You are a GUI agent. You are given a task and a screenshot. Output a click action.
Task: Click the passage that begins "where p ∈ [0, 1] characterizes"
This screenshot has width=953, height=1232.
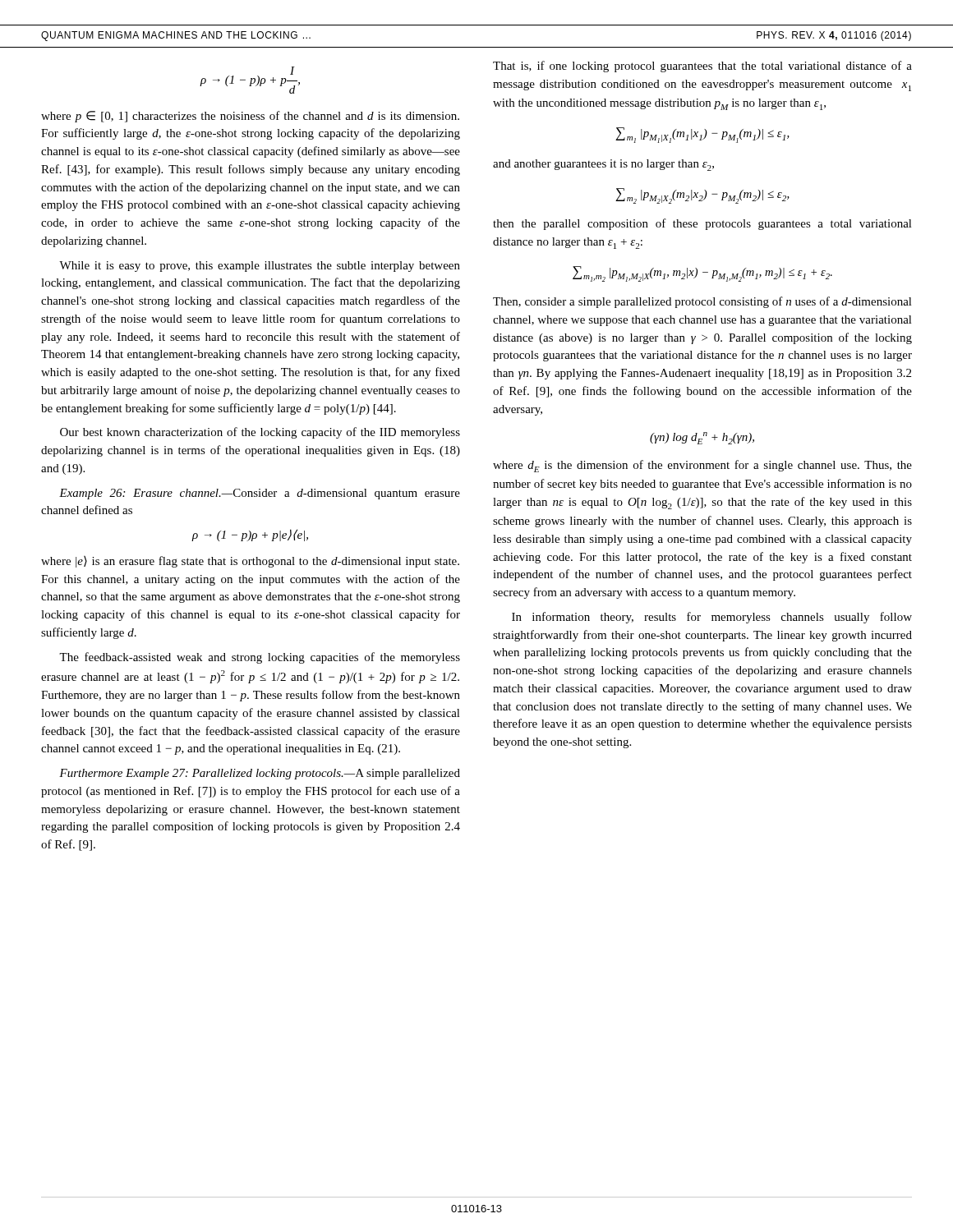point(251,179)
